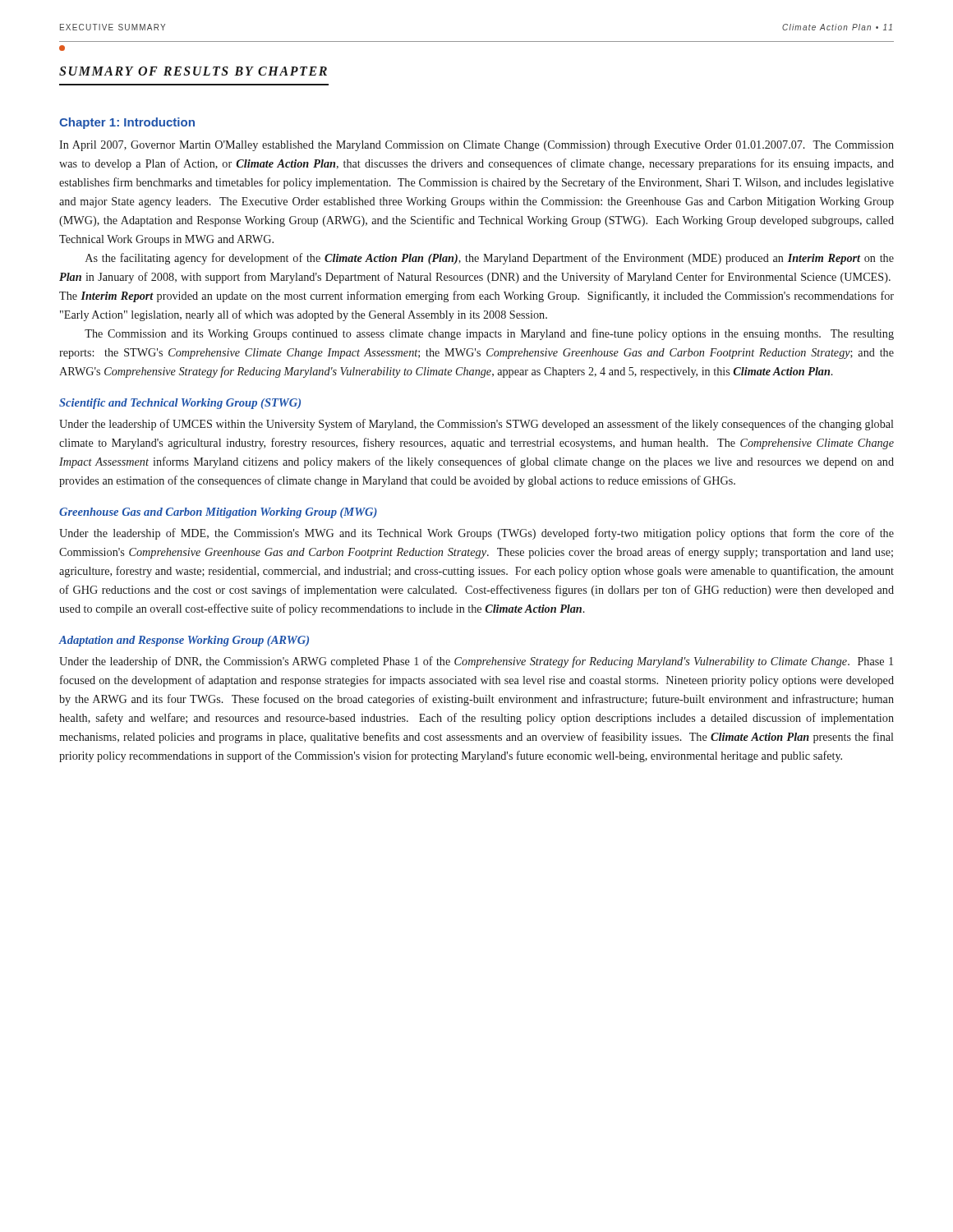Click on the text starting "Under the leadership of DNR,"
This screenshot has width=953, height=1232.
coord(476,709)
